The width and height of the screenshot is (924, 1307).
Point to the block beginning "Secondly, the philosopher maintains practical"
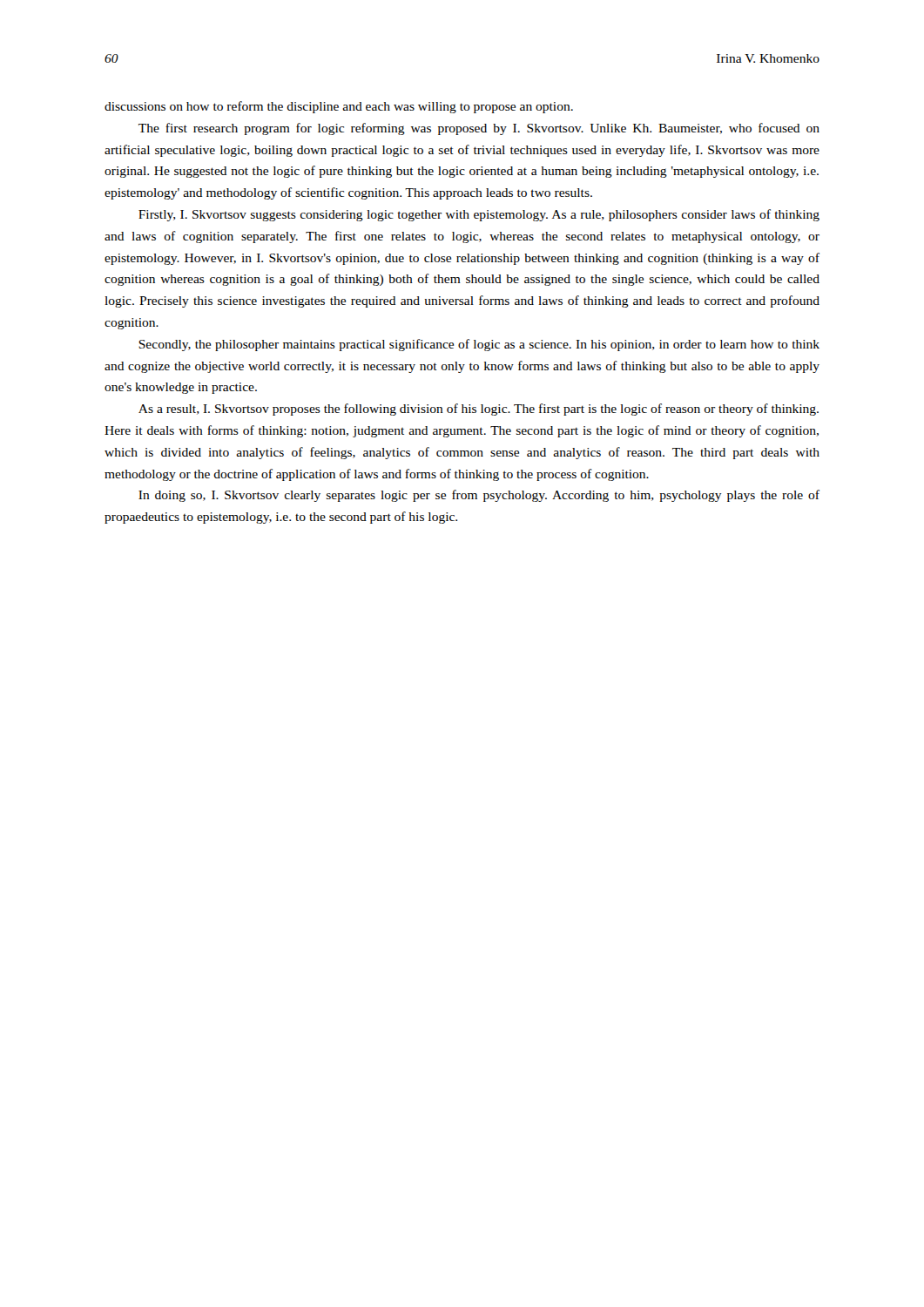(x=462, y=365)
